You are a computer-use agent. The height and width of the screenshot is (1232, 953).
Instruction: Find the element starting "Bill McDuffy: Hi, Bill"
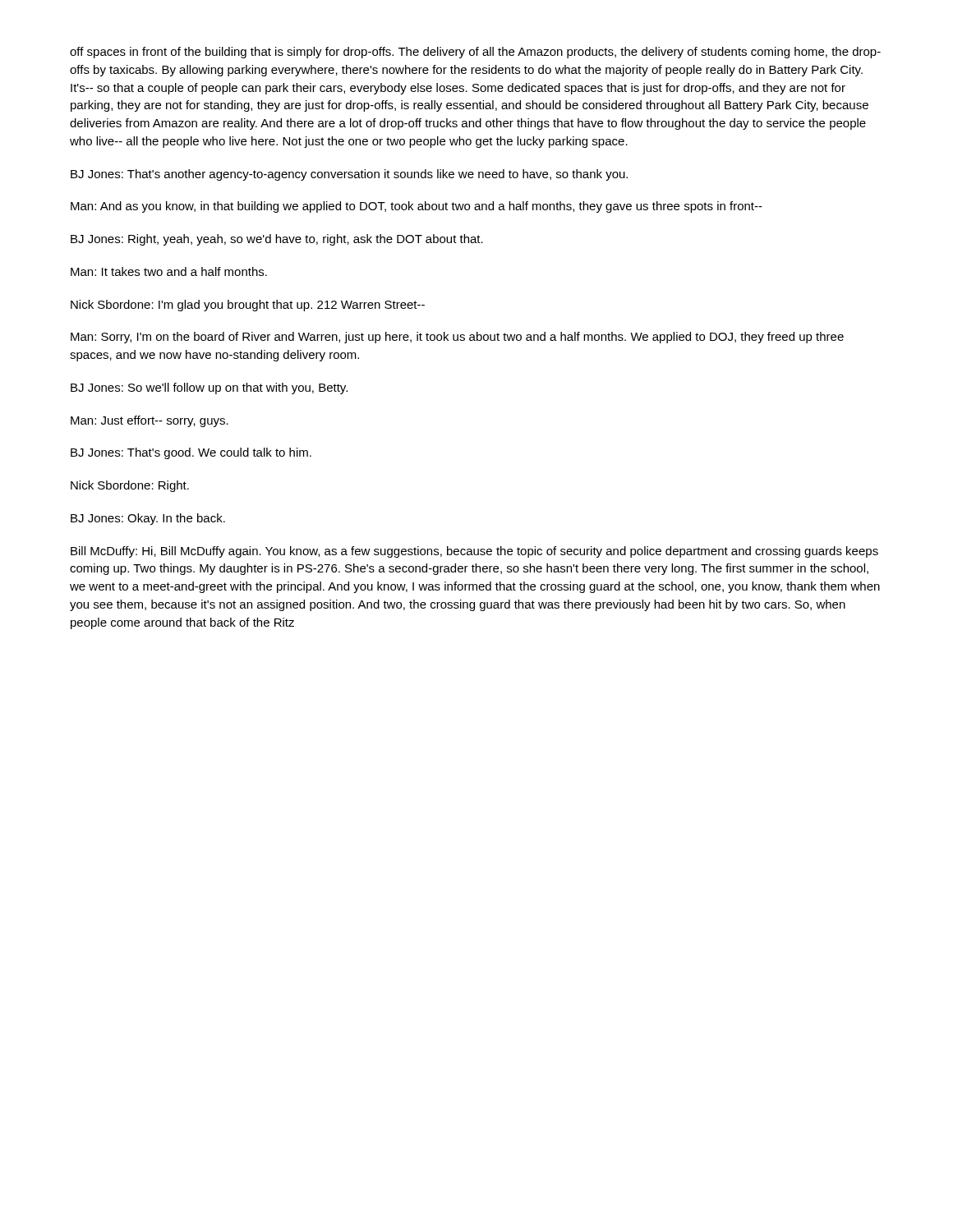point(475,586)
